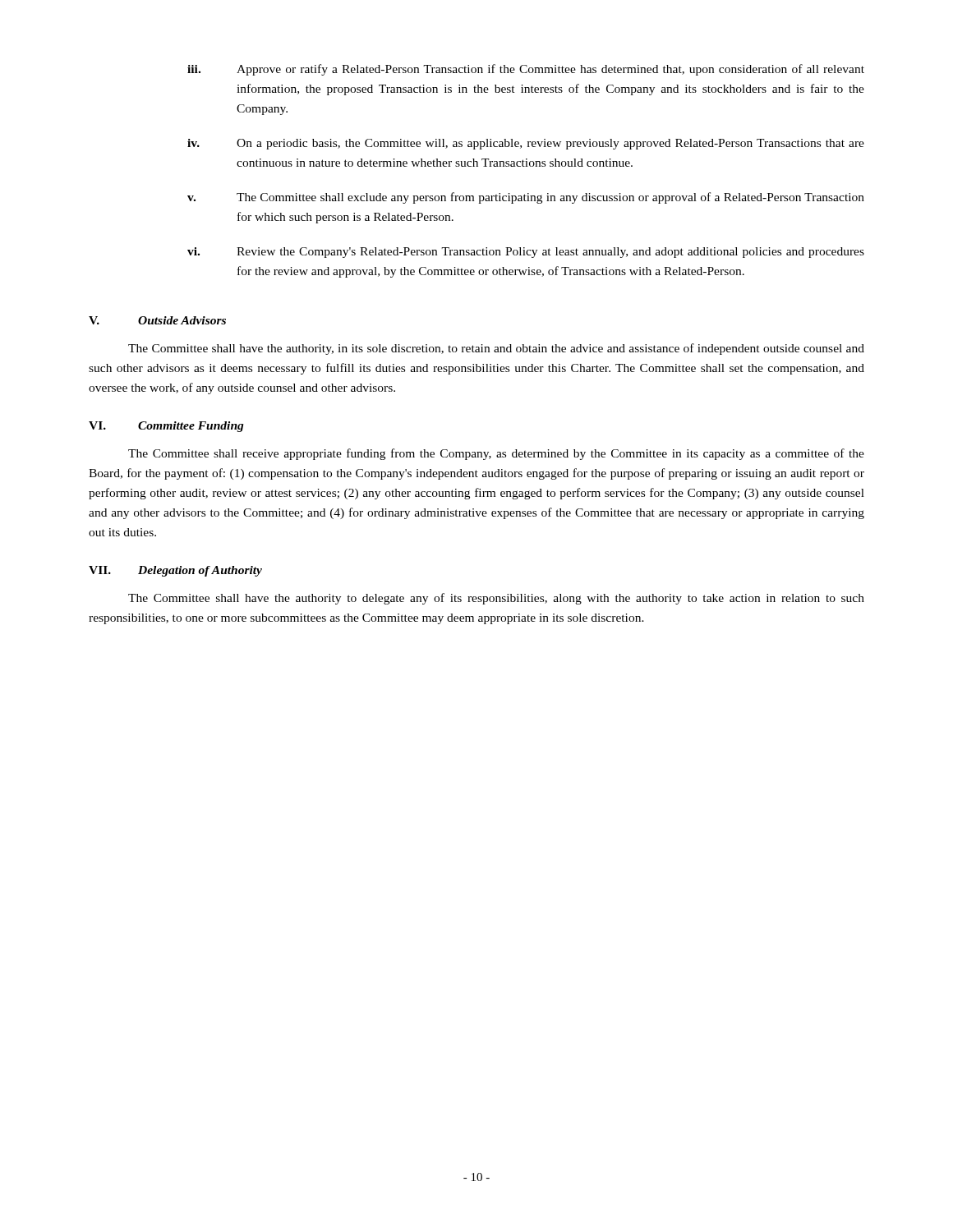953x1232 pixels.
Task: Find the element starting "v. The Committee shall exclude any person"
Action: tap(526, 207)
